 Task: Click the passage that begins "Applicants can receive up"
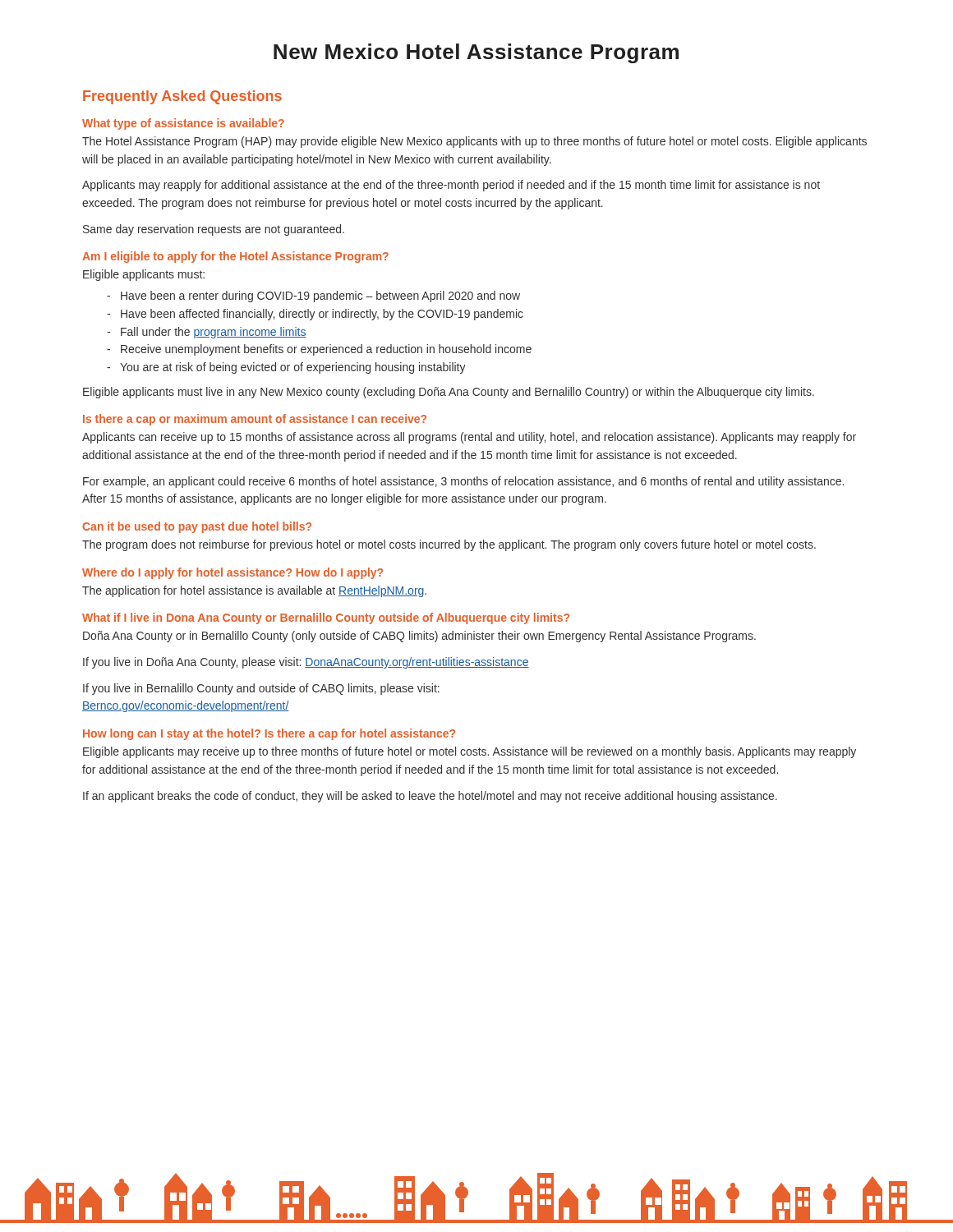(x=476, y=447)
